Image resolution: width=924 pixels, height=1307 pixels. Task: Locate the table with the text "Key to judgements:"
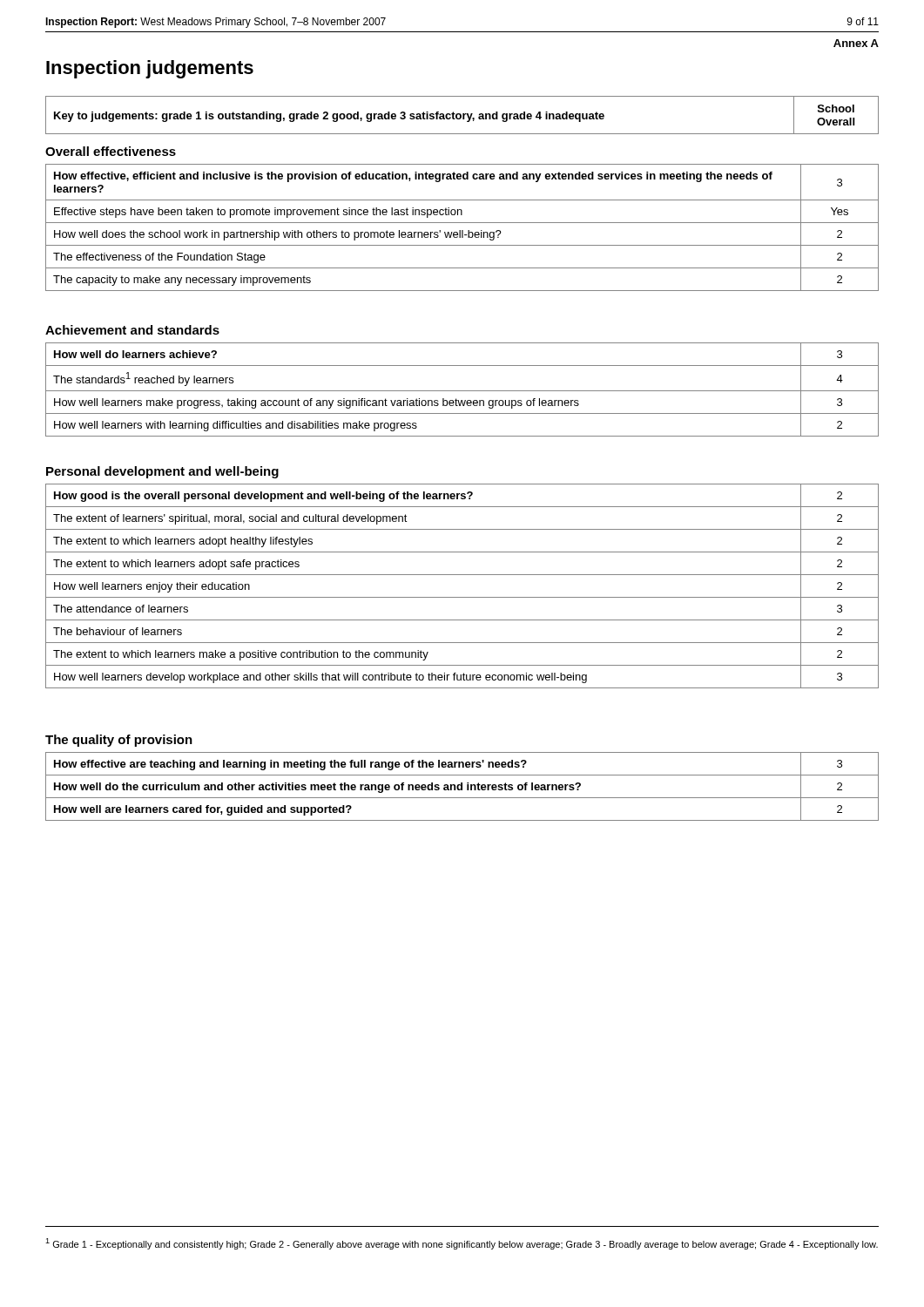(x=462, y=115)
